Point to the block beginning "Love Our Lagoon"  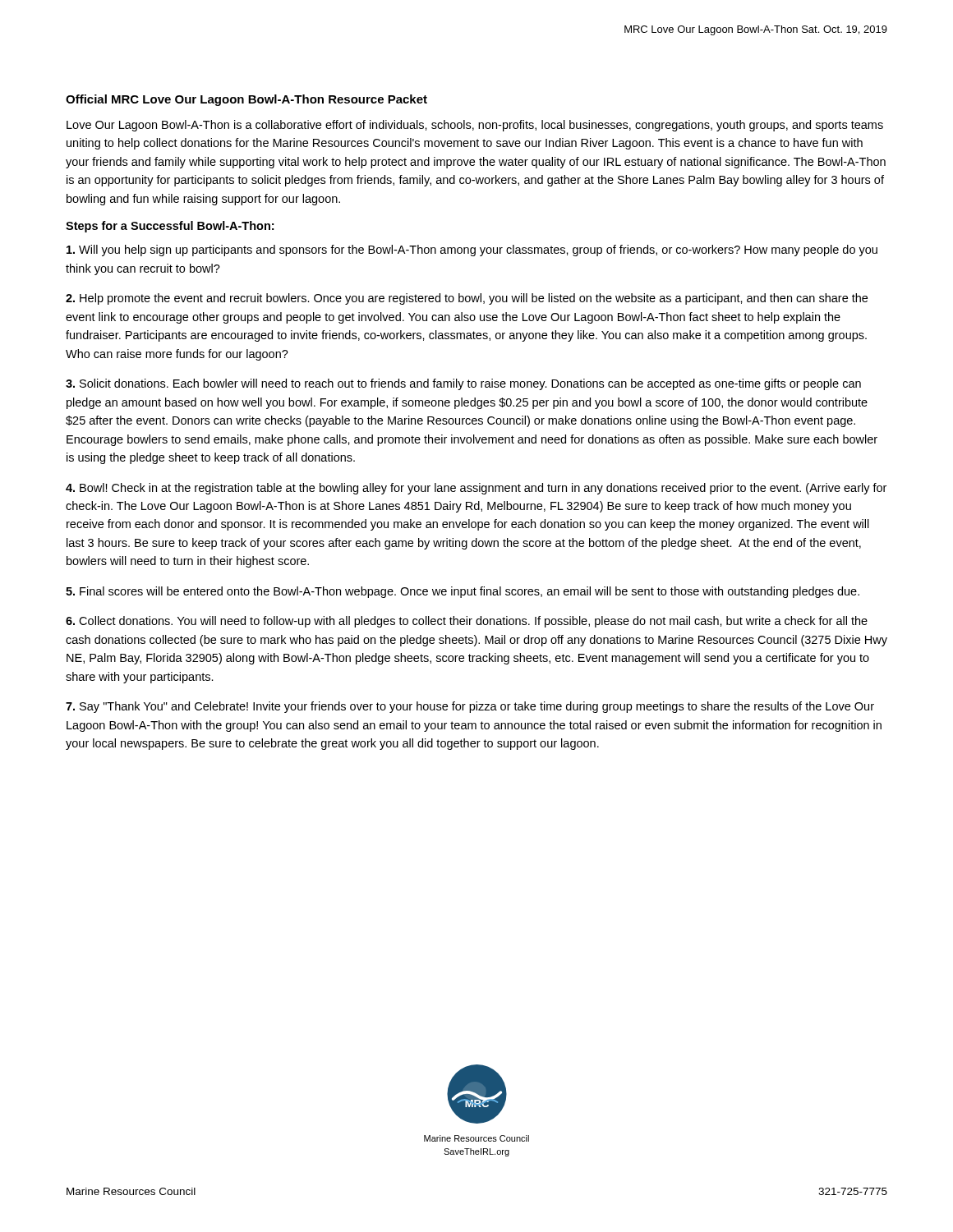(476, 162)
